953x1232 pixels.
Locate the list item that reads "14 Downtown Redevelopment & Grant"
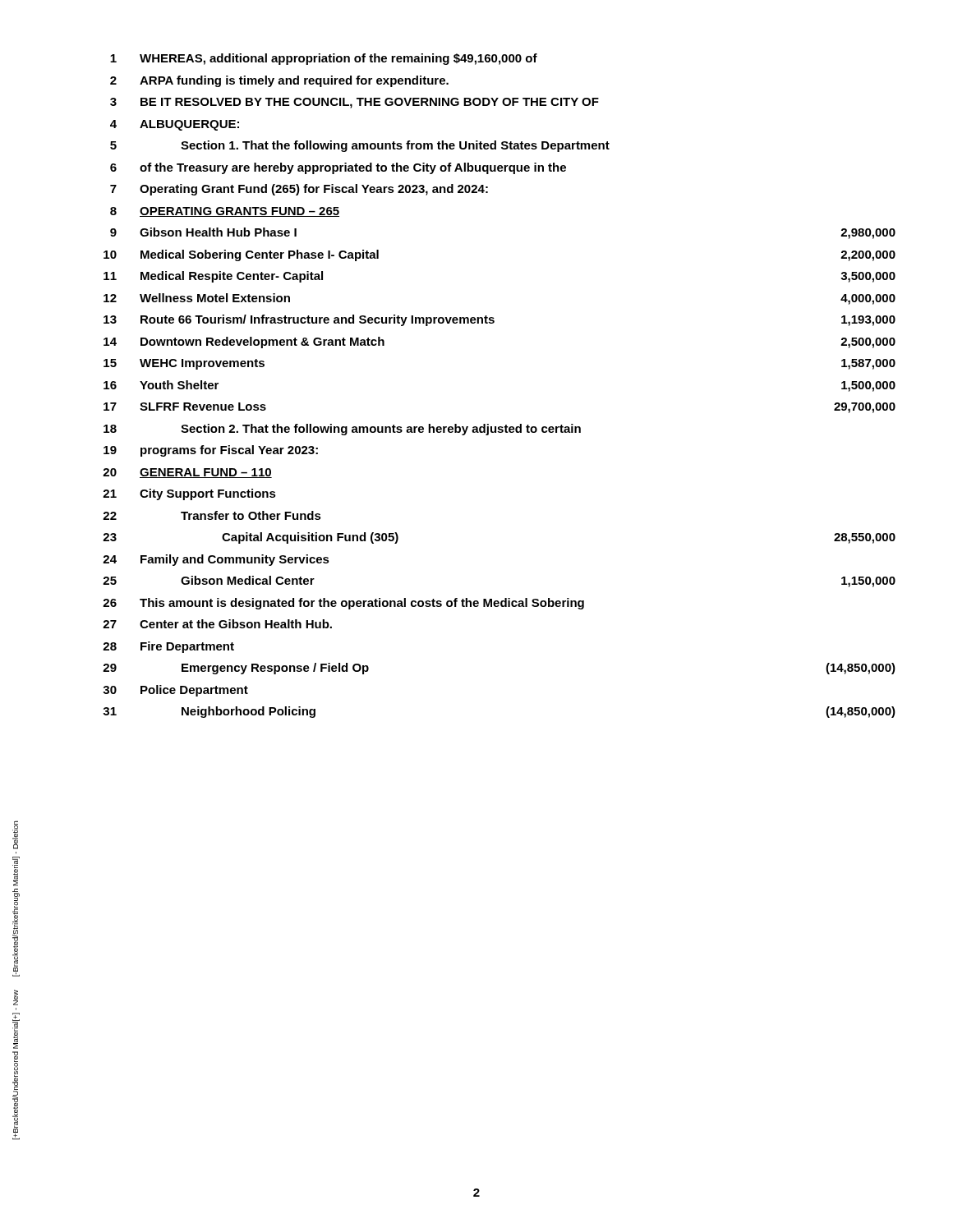(x=255, y=342)
